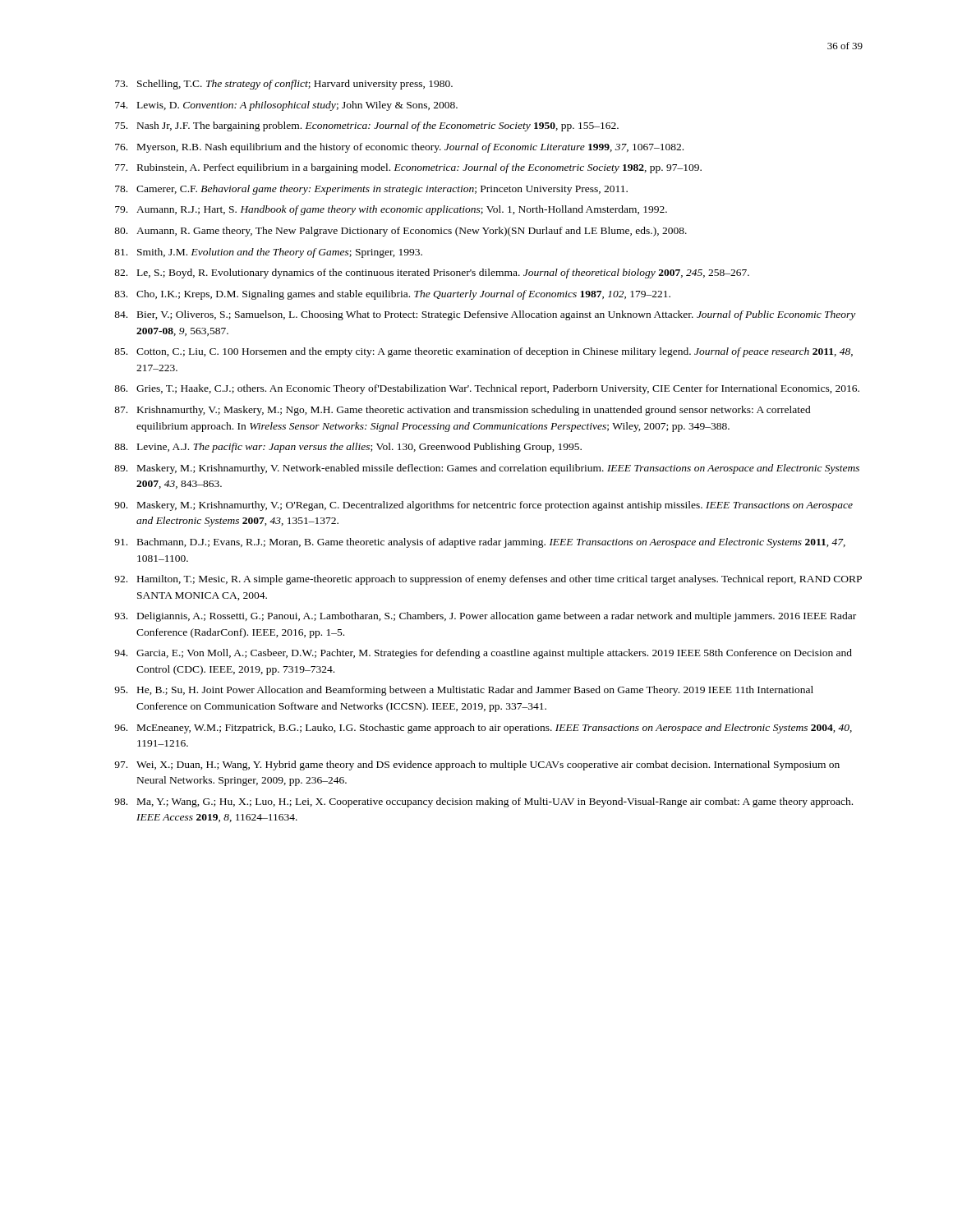This screenshot has width=953, height=1232.
Task: Click on the text starting "88. Levine, A.J. The"
Action: 476,447
